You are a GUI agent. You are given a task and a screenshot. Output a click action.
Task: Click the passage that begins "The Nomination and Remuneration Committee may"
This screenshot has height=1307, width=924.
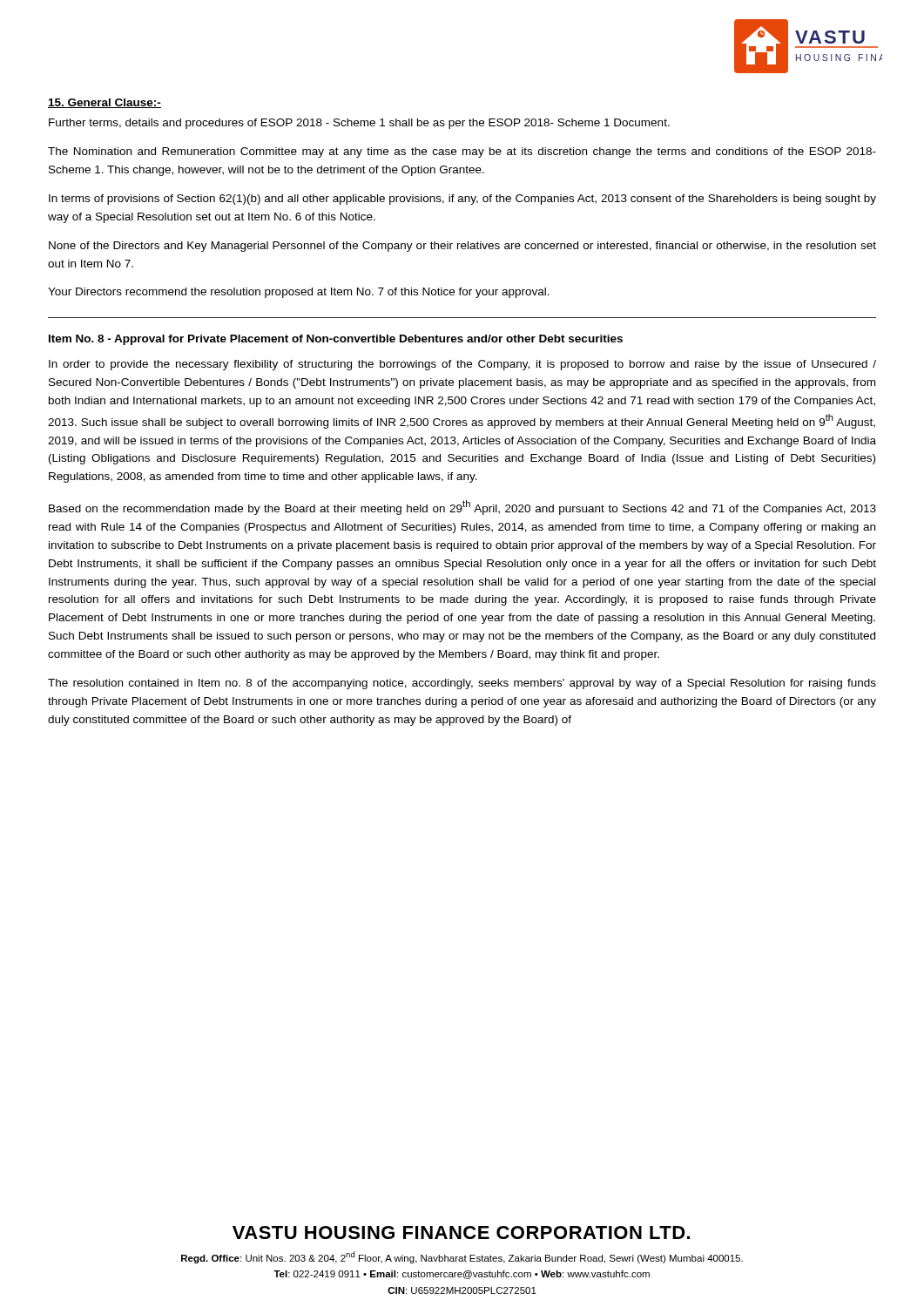(462, 160)
